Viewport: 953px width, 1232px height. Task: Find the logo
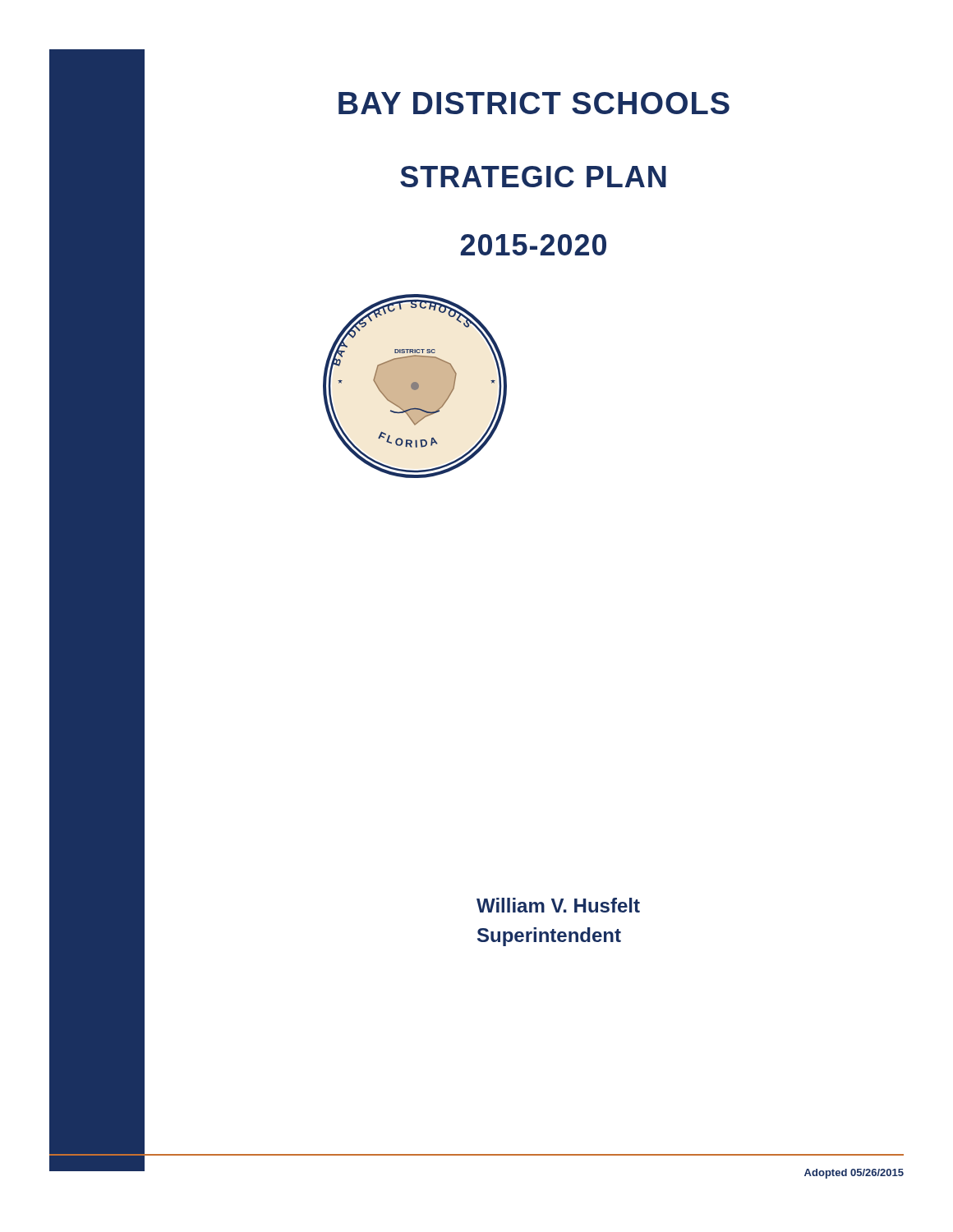pyautogui.click(x=415, y=386)
